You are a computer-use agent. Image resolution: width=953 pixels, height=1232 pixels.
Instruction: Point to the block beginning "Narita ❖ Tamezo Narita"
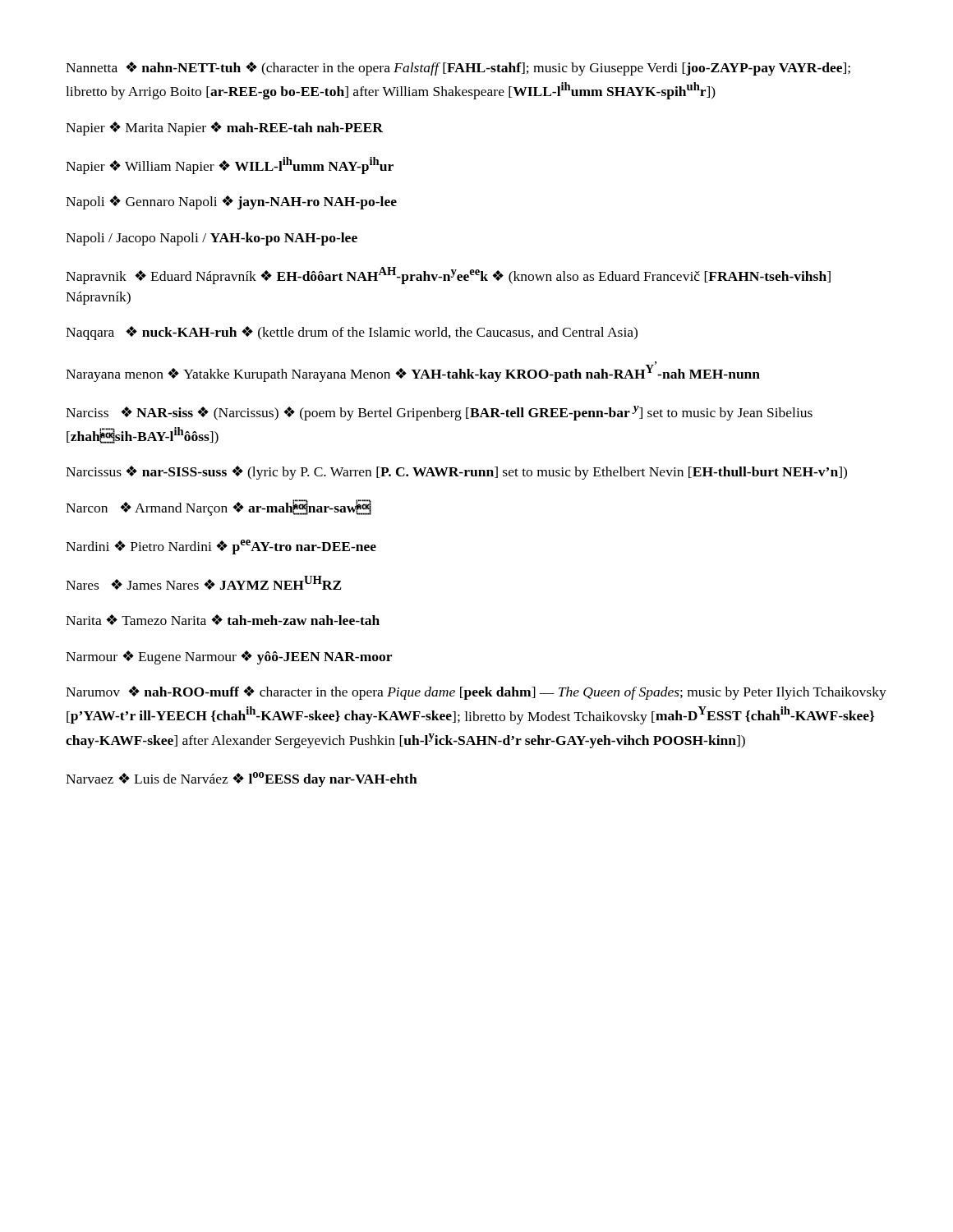223,620
